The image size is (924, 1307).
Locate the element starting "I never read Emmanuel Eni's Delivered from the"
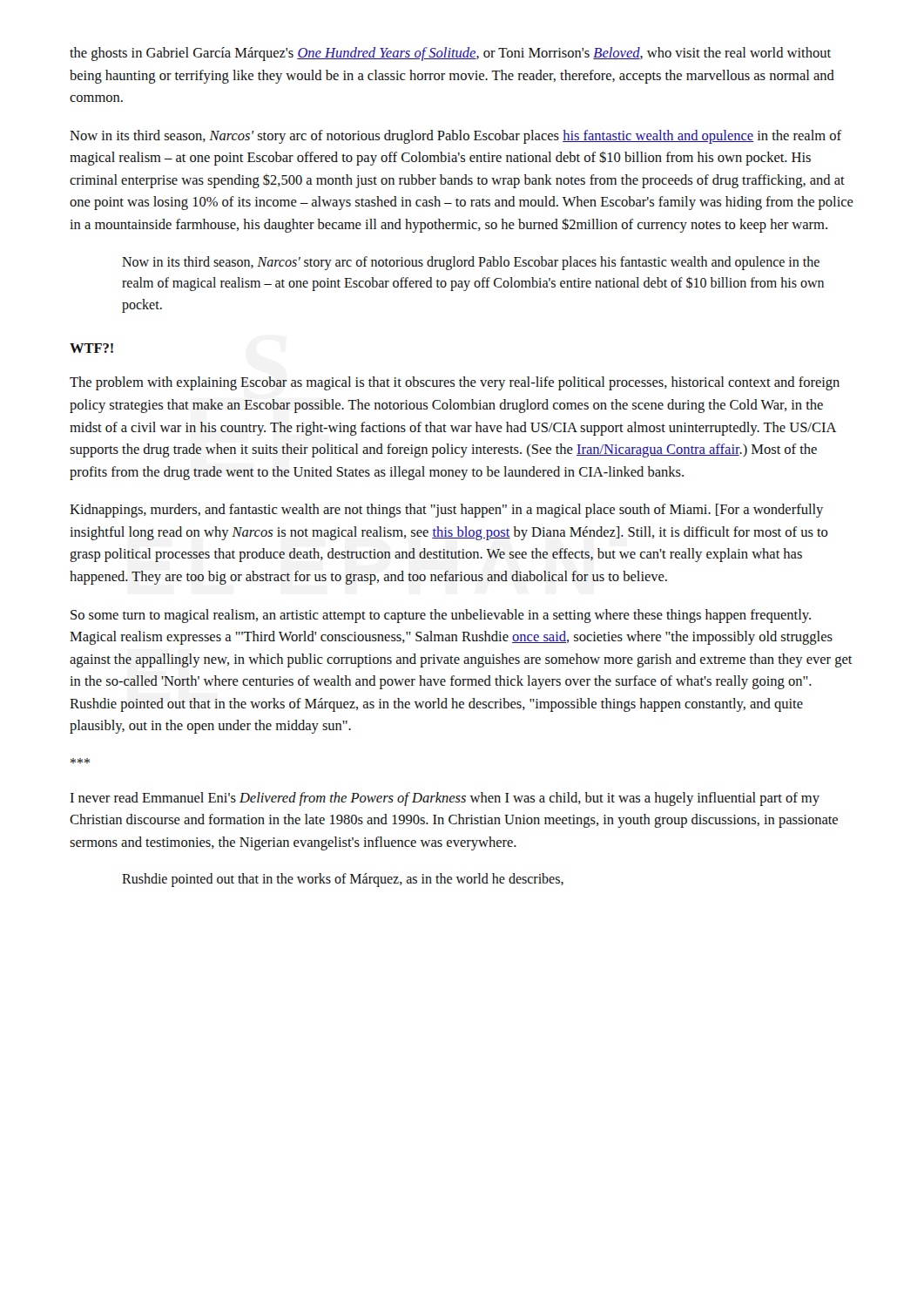(x=462, y=820)
